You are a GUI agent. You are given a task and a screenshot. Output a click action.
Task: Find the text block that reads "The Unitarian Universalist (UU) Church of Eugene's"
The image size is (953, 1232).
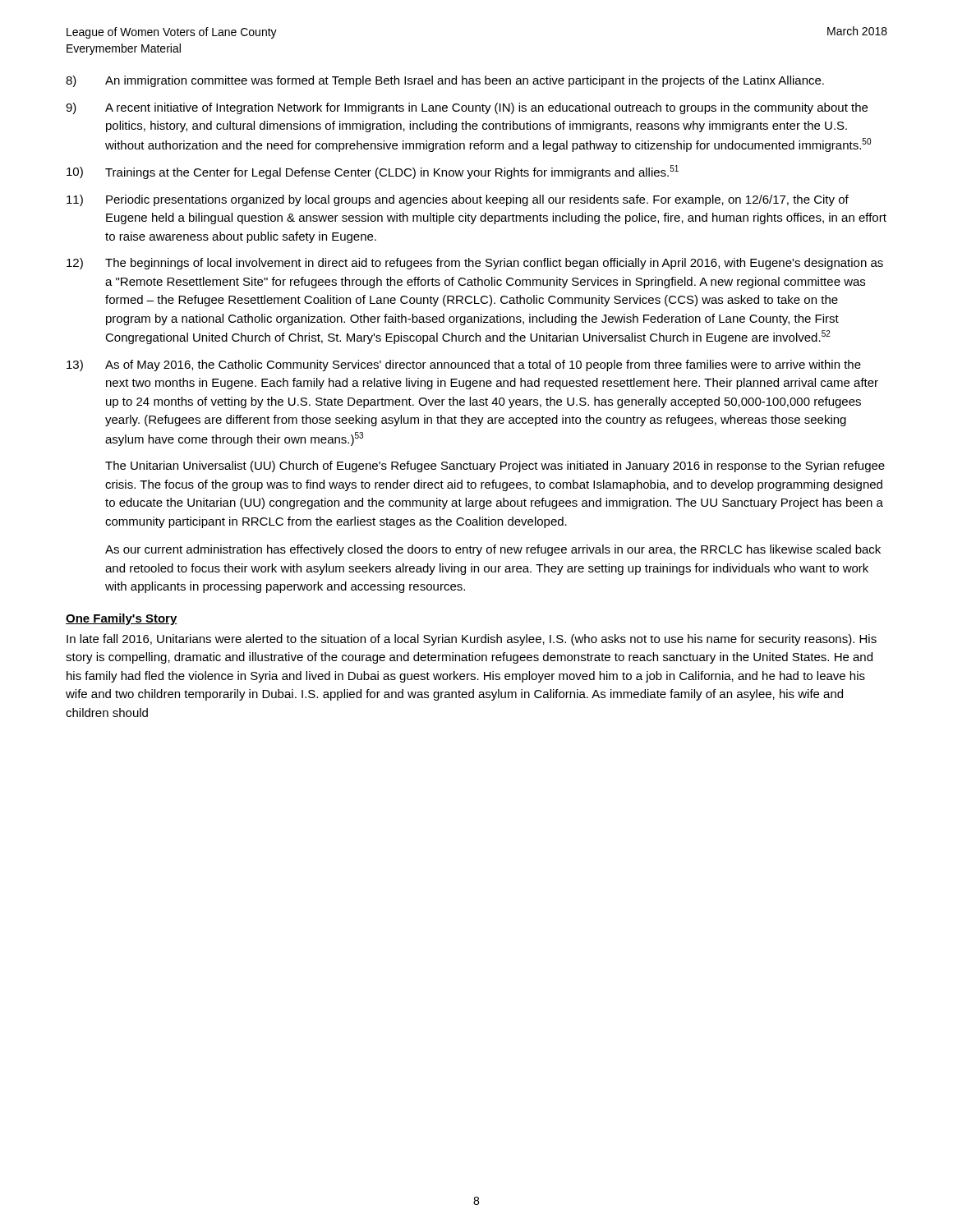(x=495, y=493)
